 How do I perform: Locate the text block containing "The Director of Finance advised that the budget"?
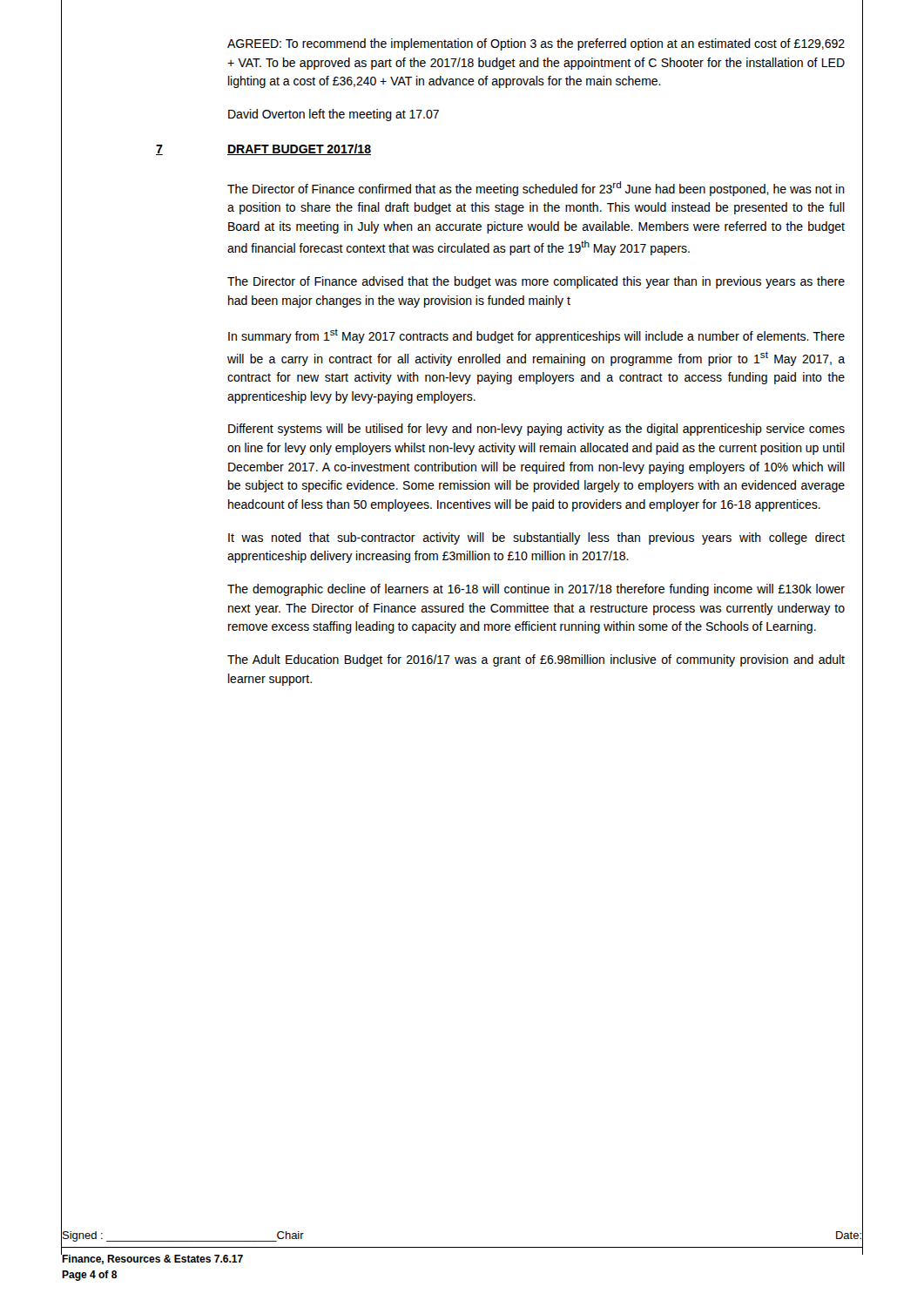(x=536, y=291)
